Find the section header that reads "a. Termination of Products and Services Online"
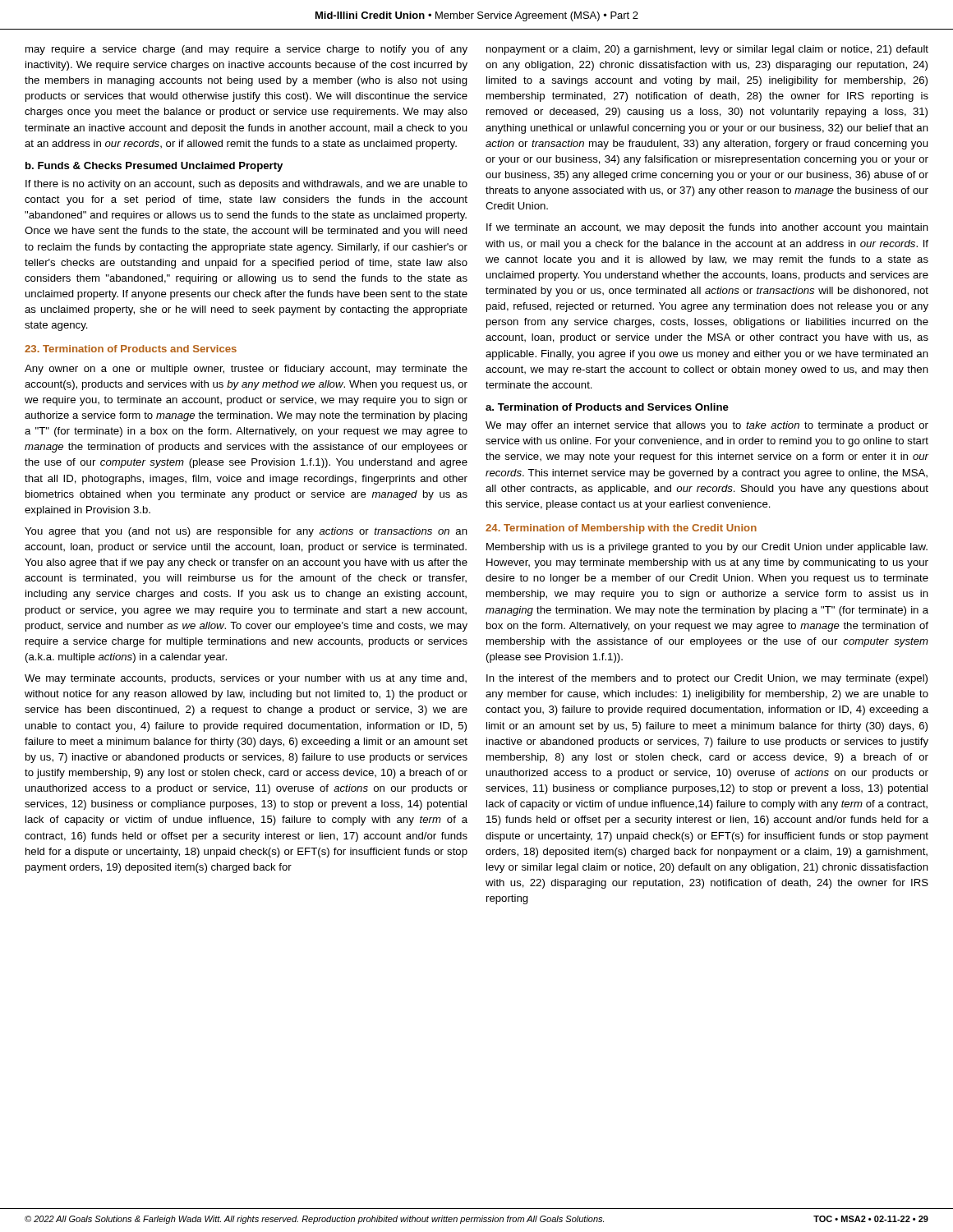 607,407
